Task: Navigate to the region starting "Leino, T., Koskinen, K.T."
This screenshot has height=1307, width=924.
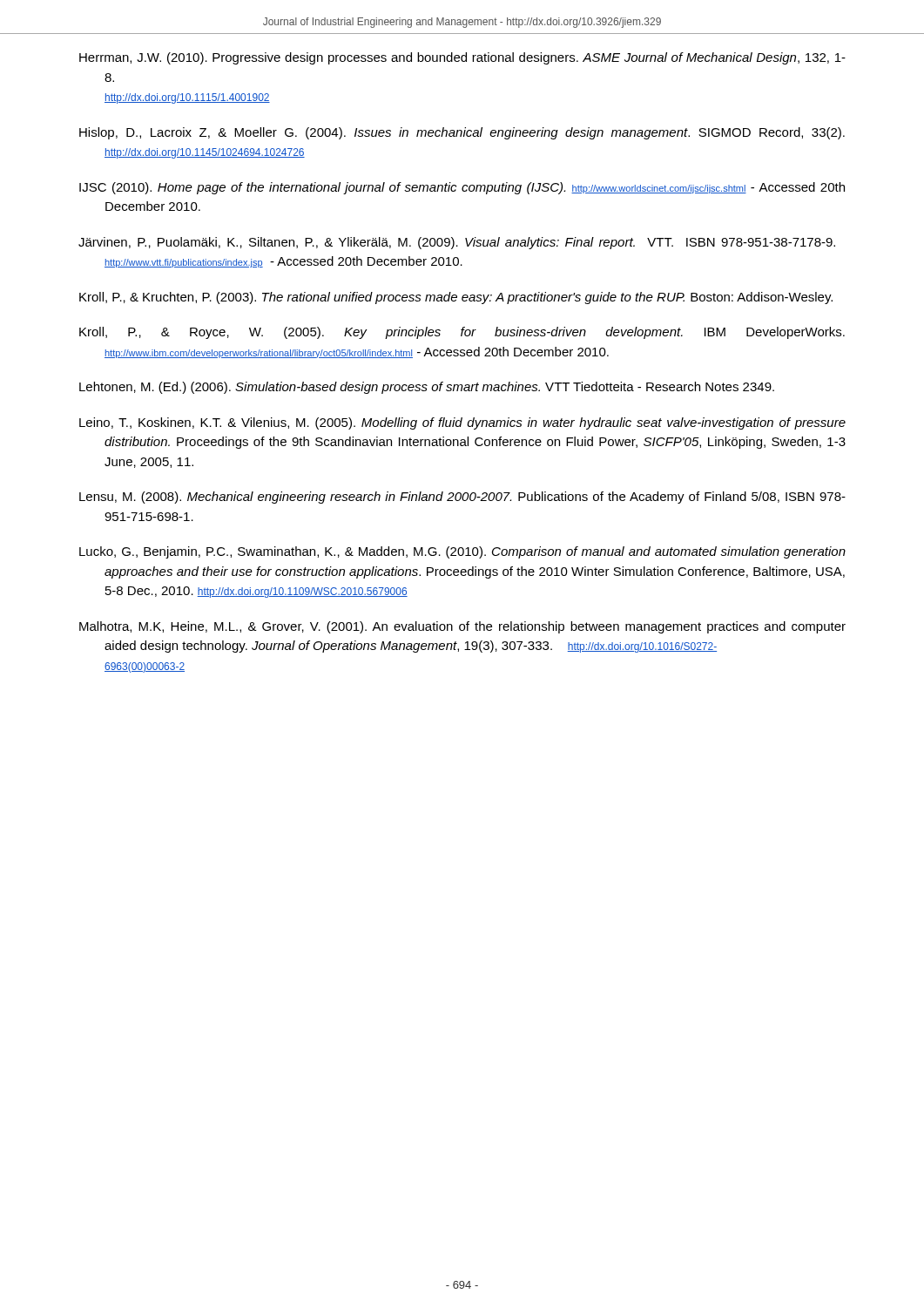Action: 462,441
